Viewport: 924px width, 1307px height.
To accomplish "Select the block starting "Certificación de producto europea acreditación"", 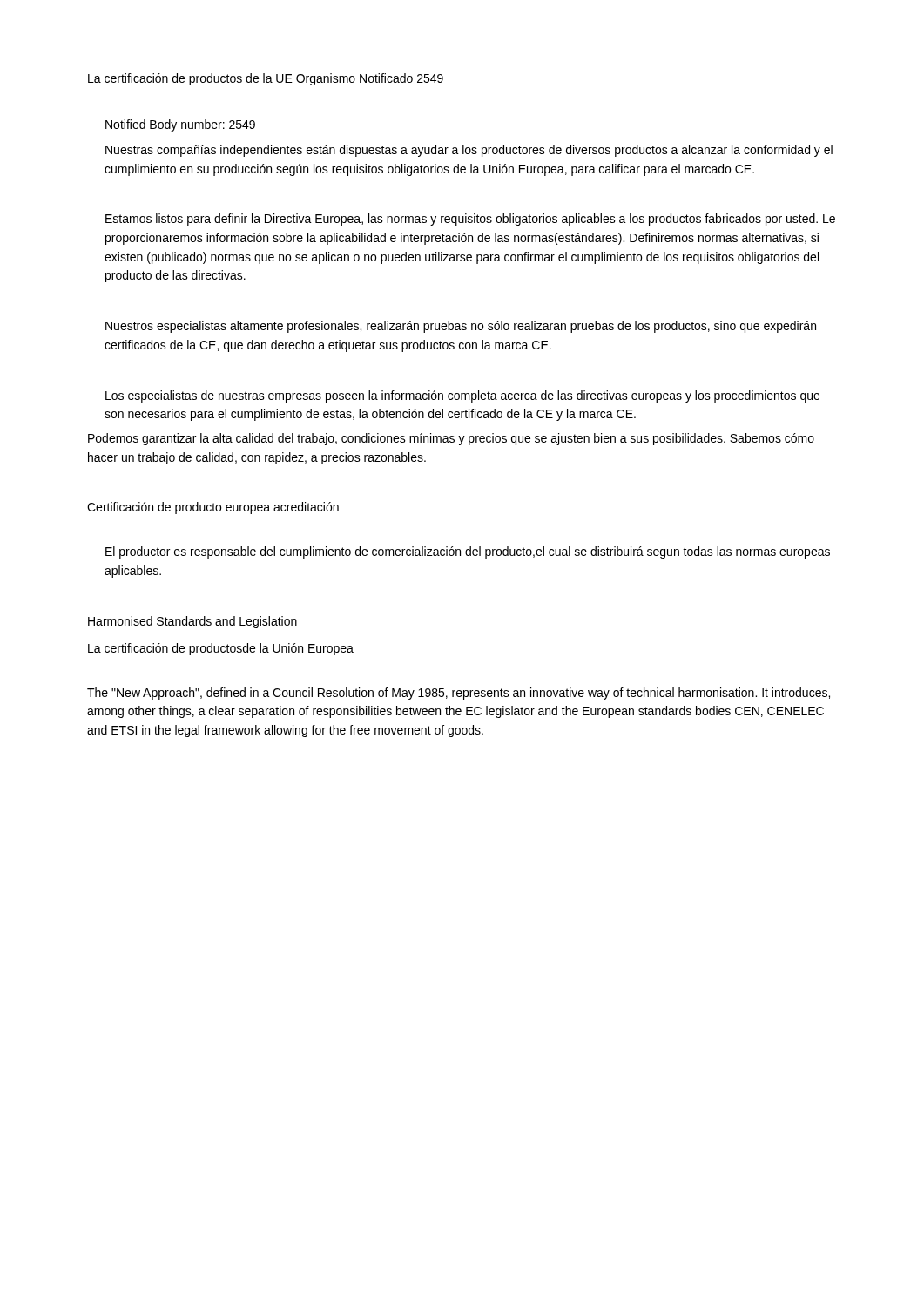I will tap(213, 507).
